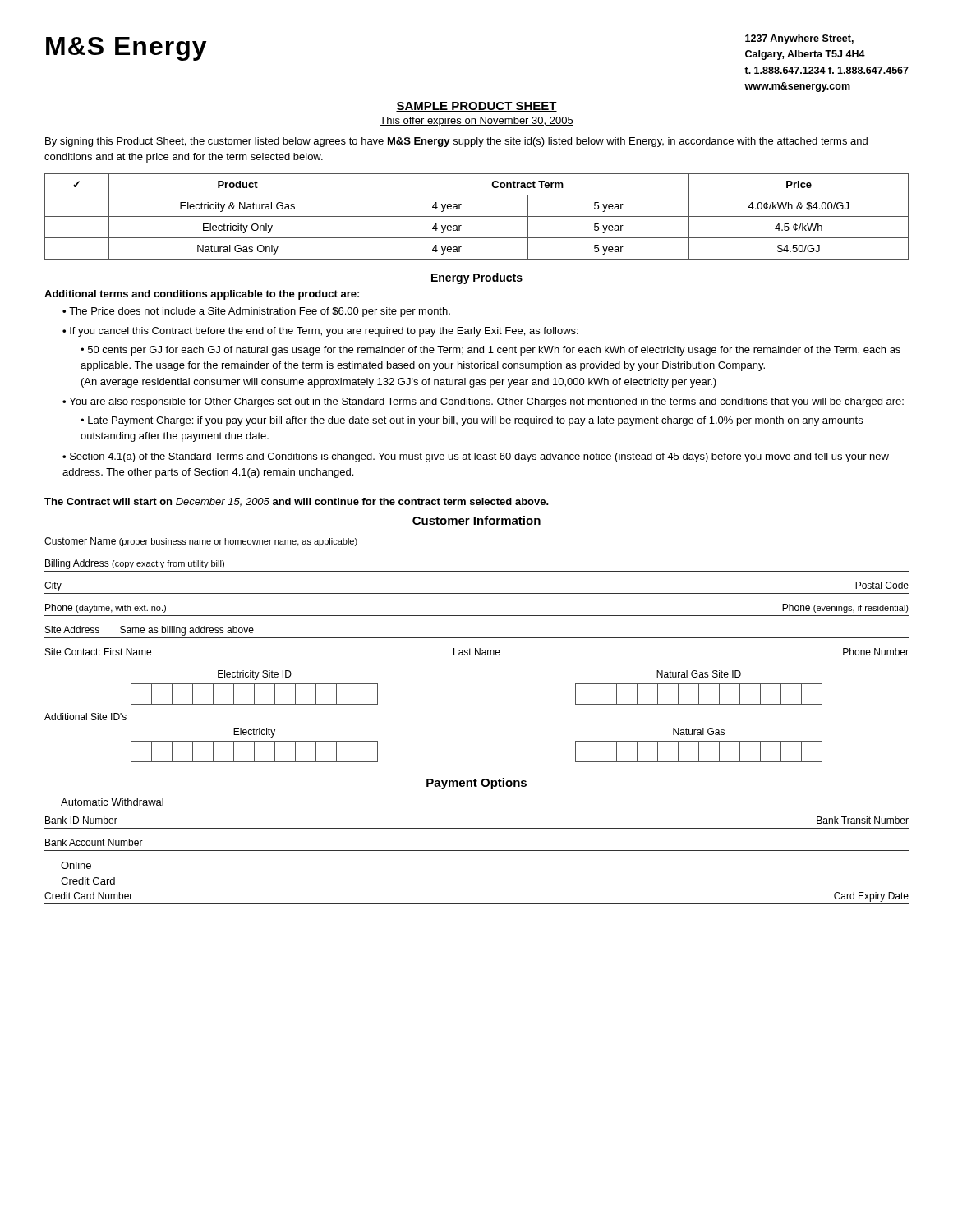Click on the passage starting "City Postal Code"
The height and width of the screenshot is (1232, 953).
click(x=476, y=587)
